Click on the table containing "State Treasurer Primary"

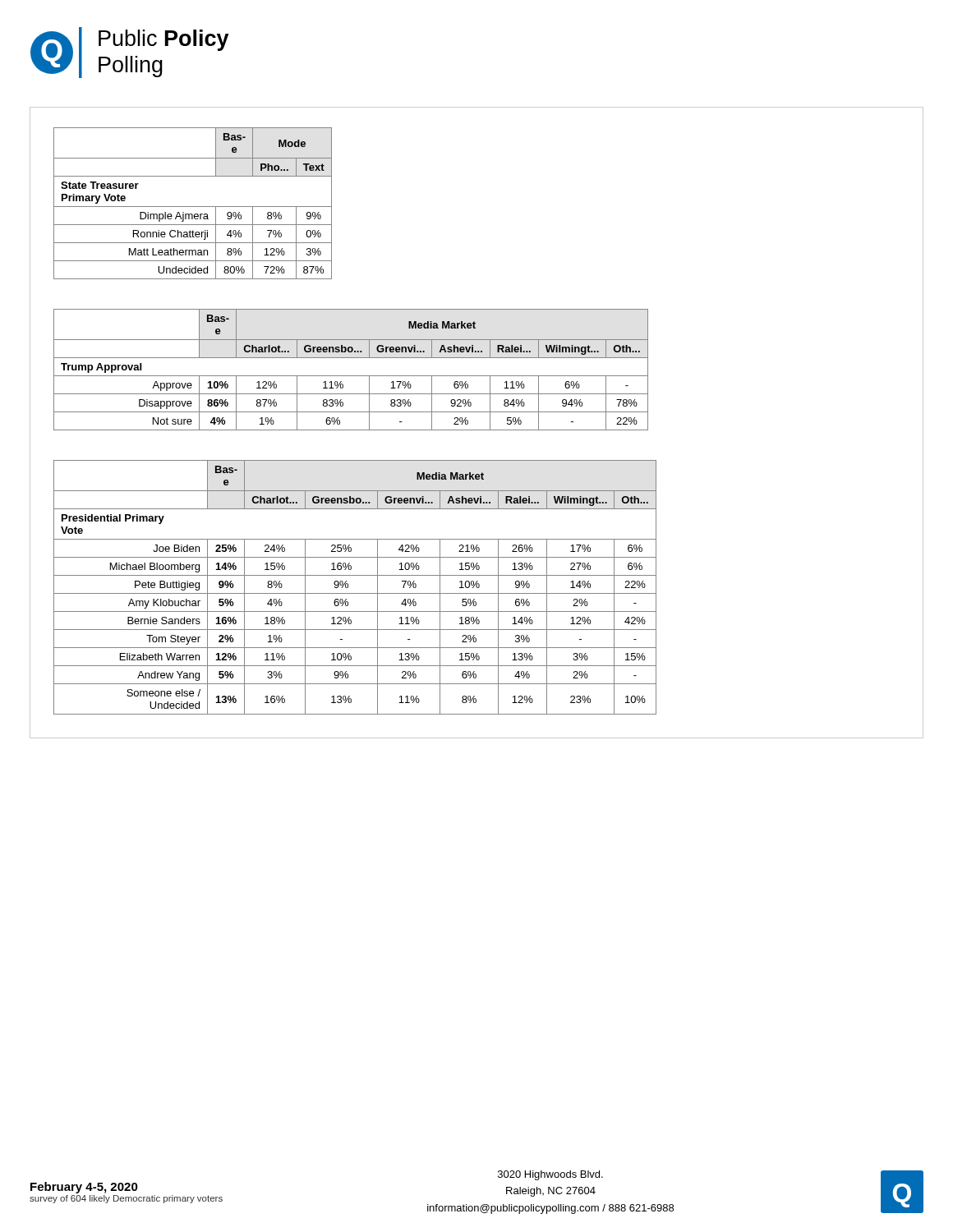tap(476, 203)
